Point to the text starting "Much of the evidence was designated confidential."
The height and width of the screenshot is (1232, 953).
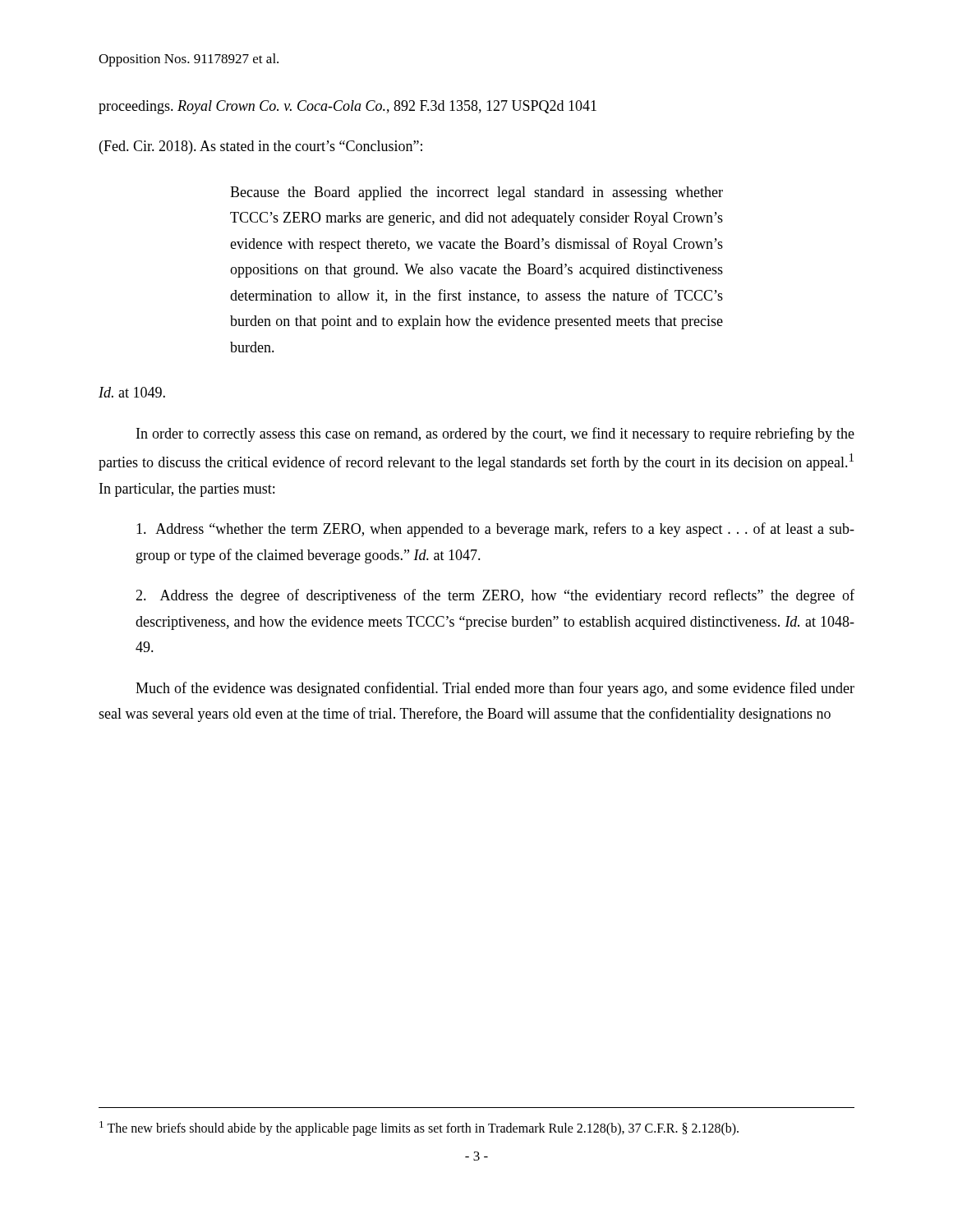point(476,701)
